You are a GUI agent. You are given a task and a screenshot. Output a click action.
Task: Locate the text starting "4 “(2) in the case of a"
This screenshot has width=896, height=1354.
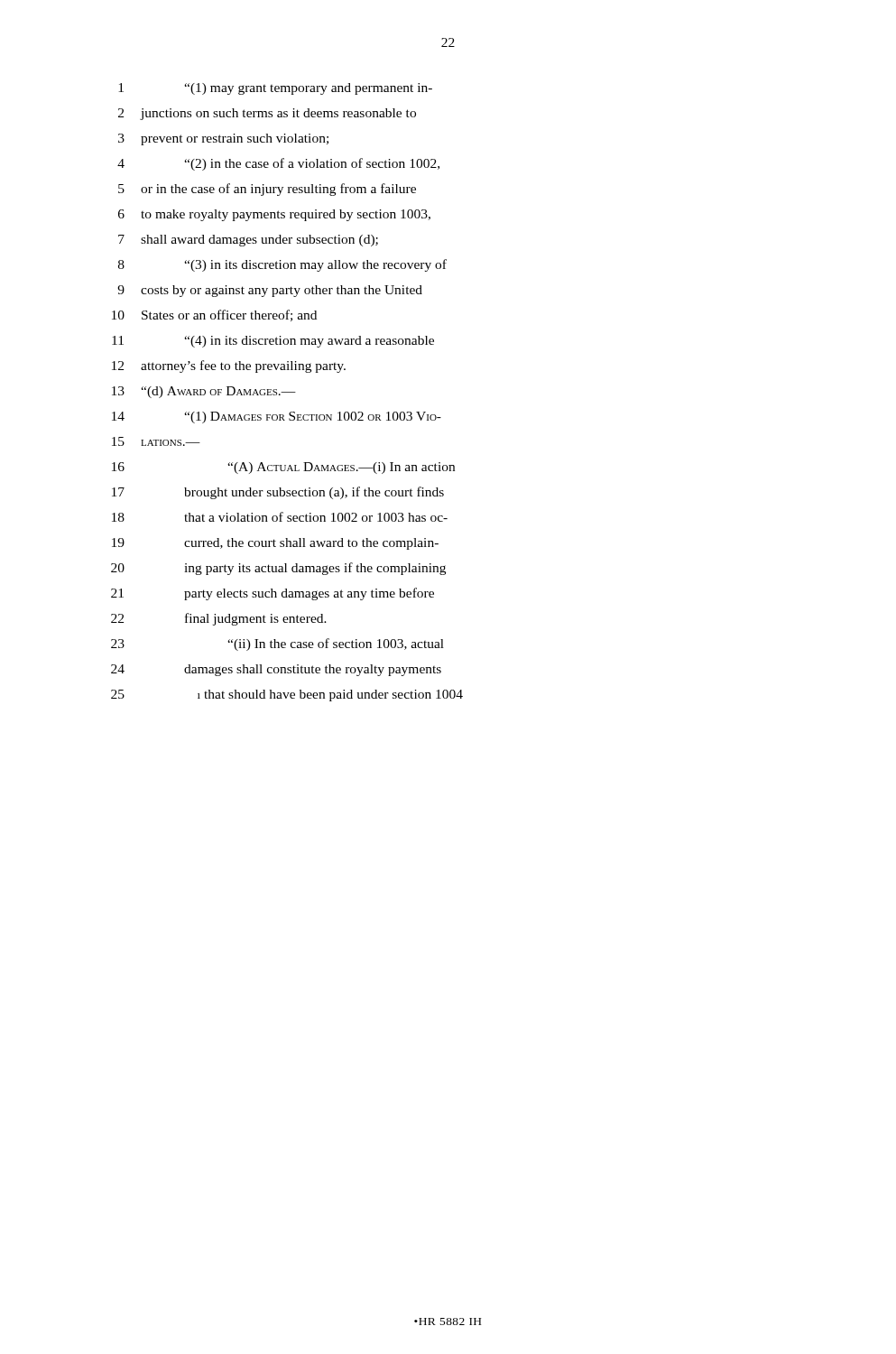278,164
